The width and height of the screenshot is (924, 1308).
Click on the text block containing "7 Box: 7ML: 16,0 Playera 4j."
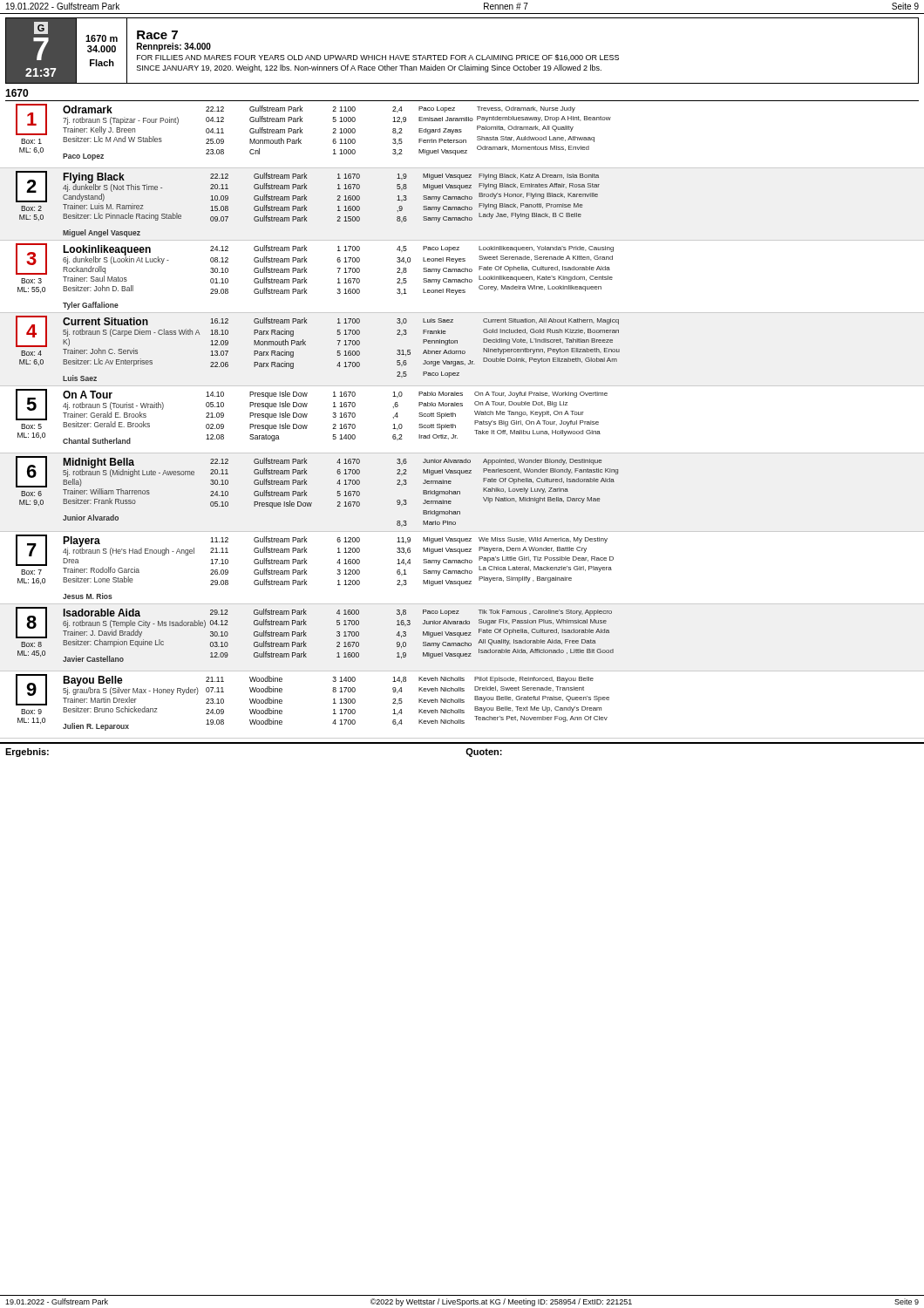[x=462, y=568]
